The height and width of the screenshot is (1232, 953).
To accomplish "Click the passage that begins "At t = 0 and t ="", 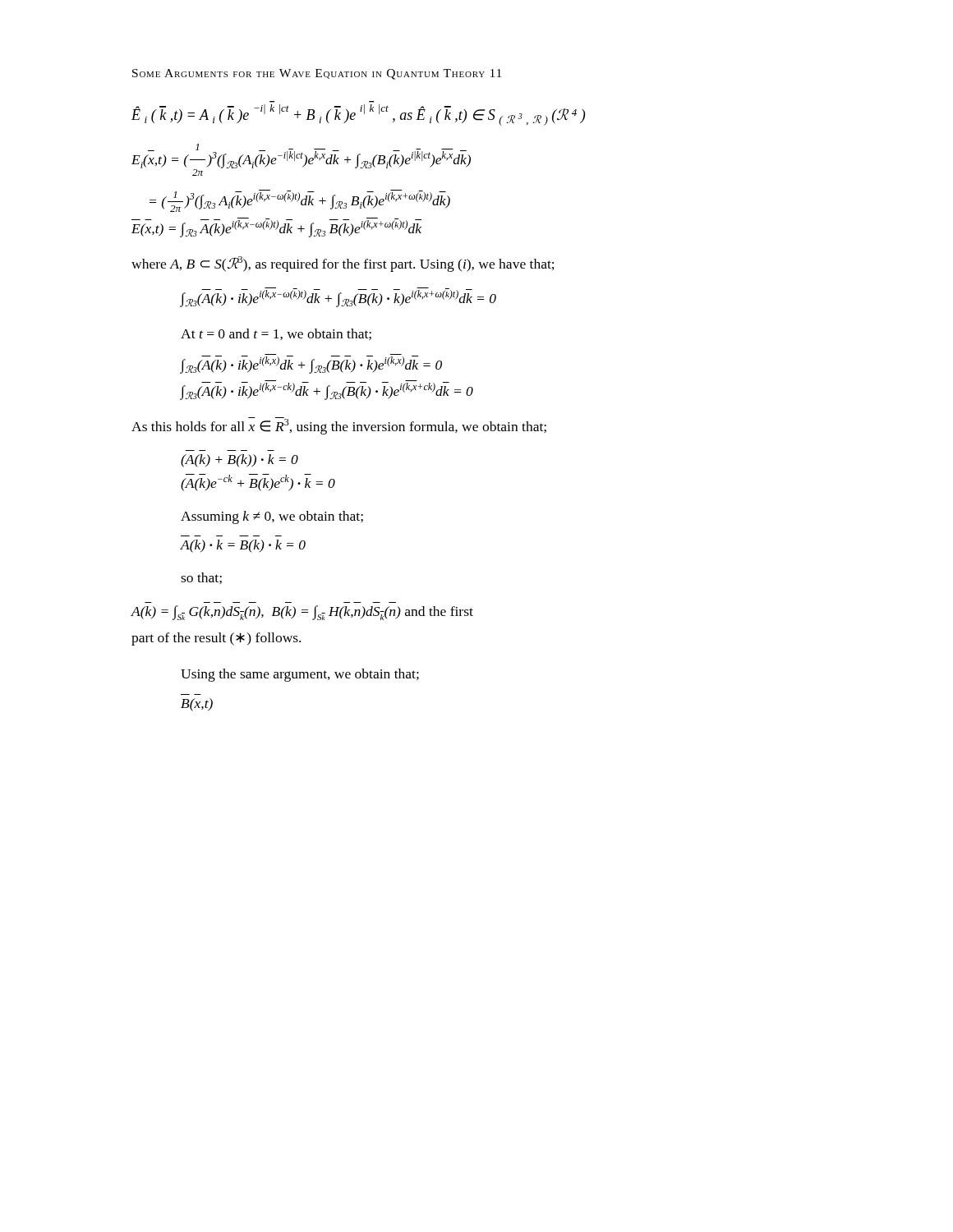I will tap(277, 334).
